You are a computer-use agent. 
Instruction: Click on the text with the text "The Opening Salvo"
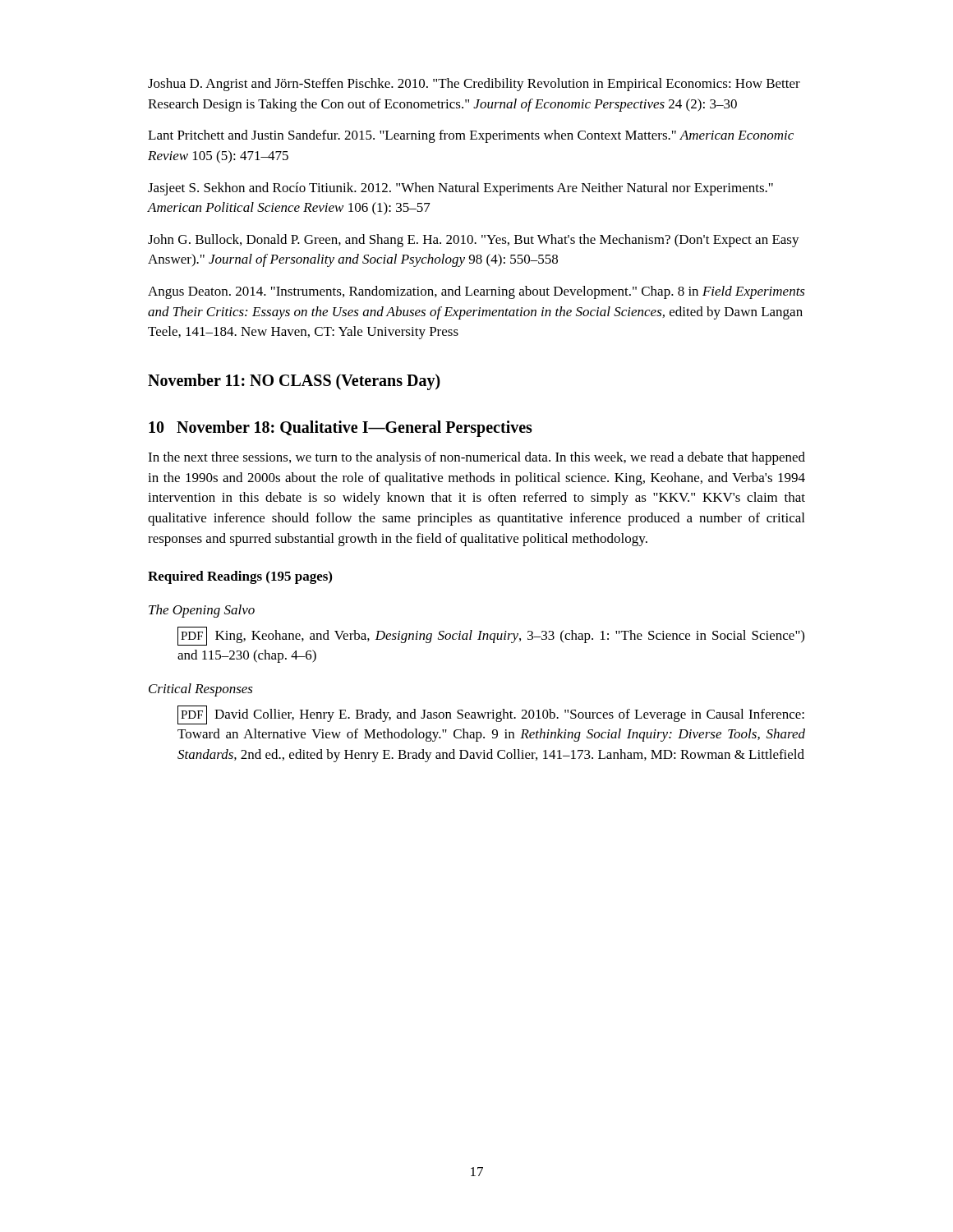click(x=201, y=610)
